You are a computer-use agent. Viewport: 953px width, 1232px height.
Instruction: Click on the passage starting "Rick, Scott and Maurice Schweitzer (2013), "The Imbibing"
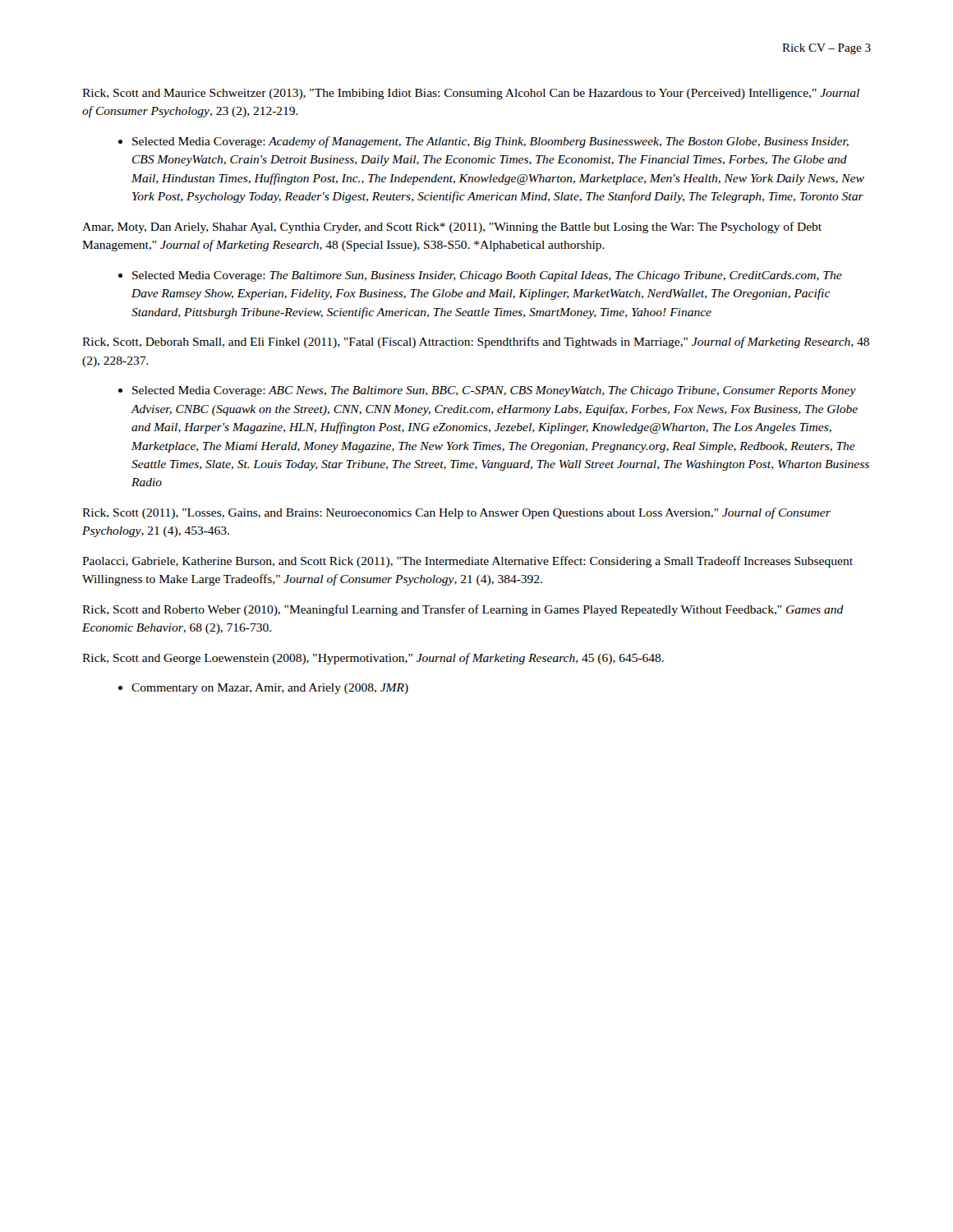pos(471,102)
